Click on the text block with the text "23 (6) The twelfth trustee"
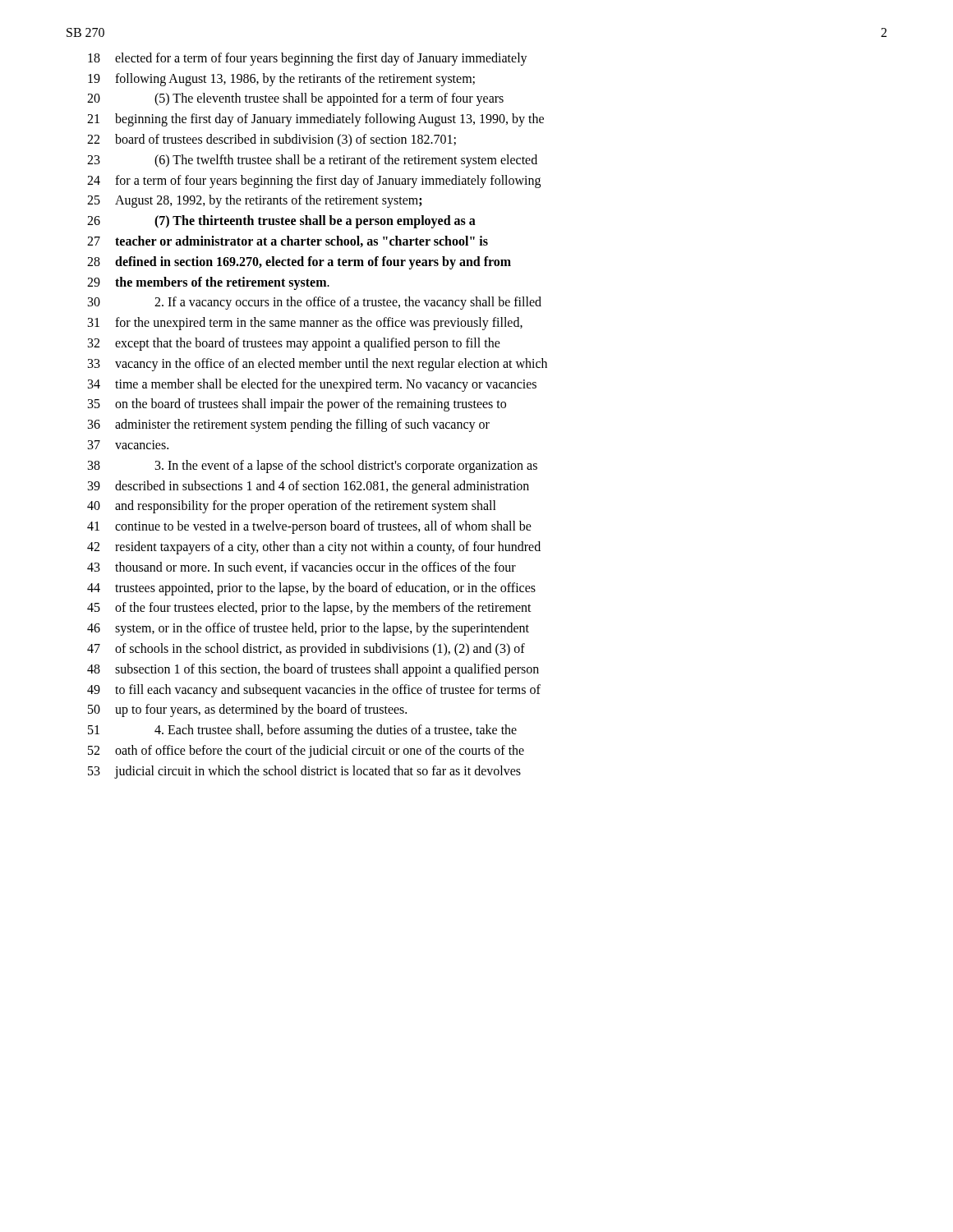Image resolution: width=953 pixels, height=1232 pixels. click(x=476, y=181)
